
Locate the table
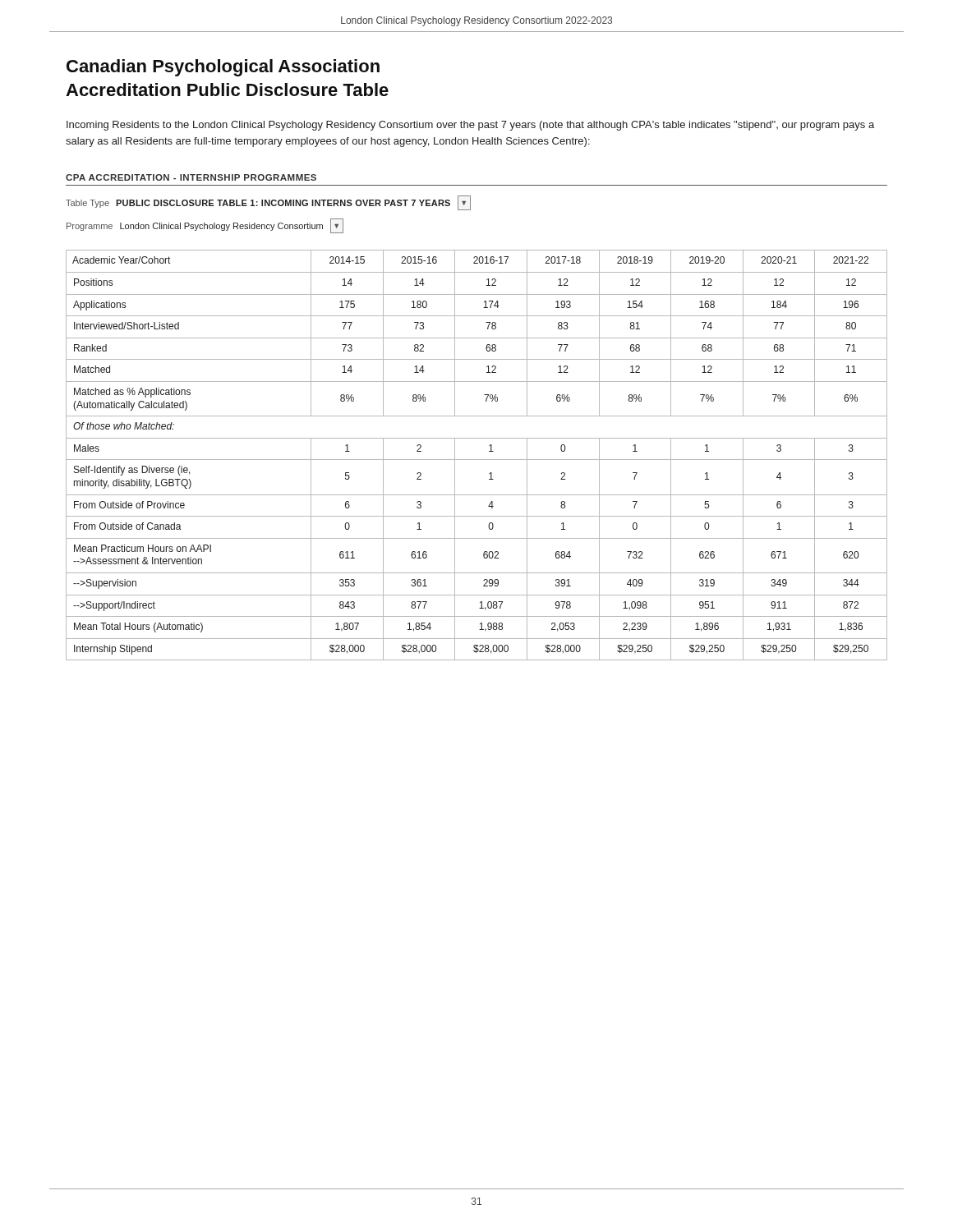[476, 455]
